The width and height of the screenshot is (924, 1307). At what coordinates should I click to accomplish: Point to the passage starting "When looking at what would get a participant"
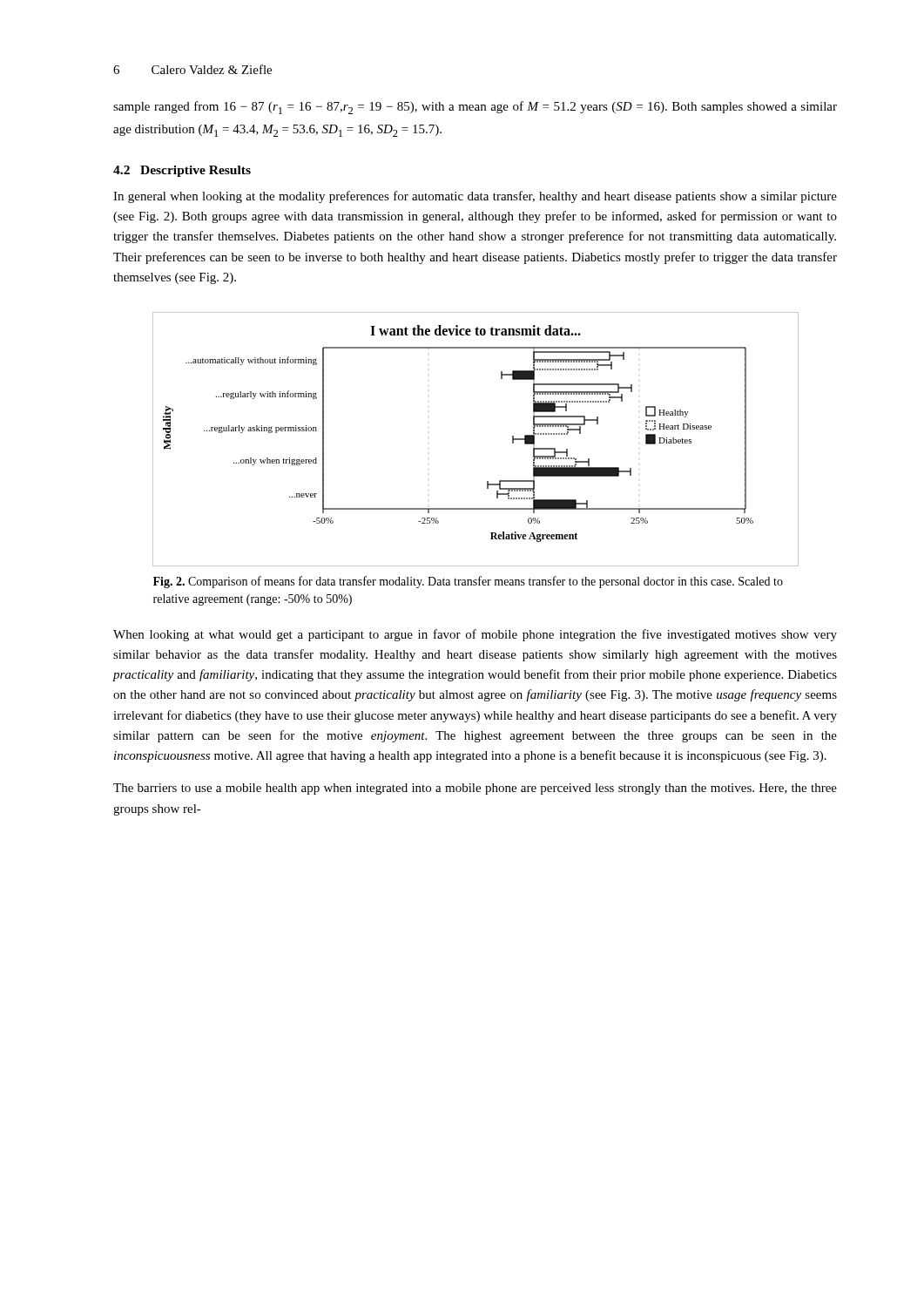475,695
